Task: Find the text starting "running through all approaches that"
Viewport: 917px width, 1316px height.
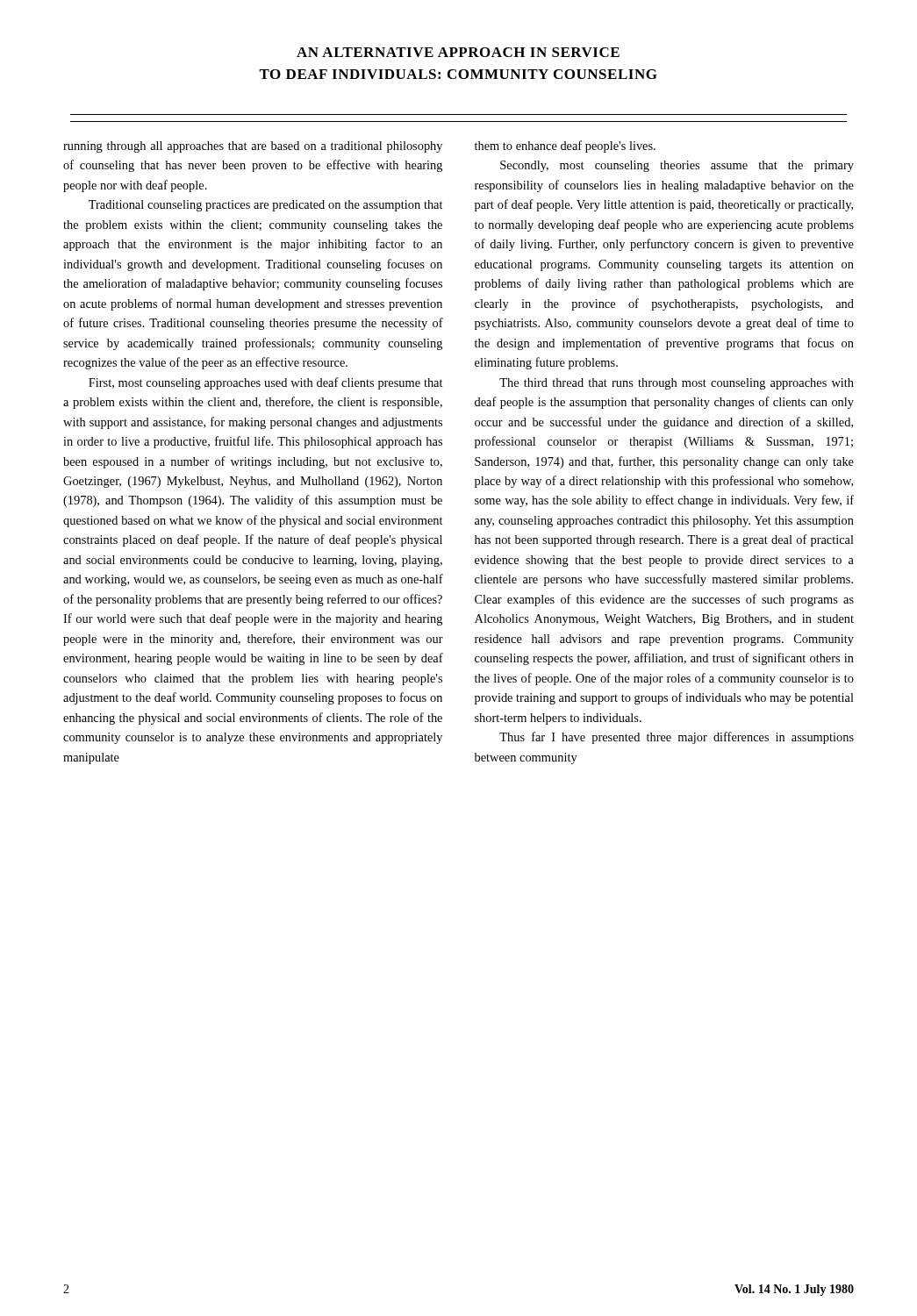Action: point(253,451)
